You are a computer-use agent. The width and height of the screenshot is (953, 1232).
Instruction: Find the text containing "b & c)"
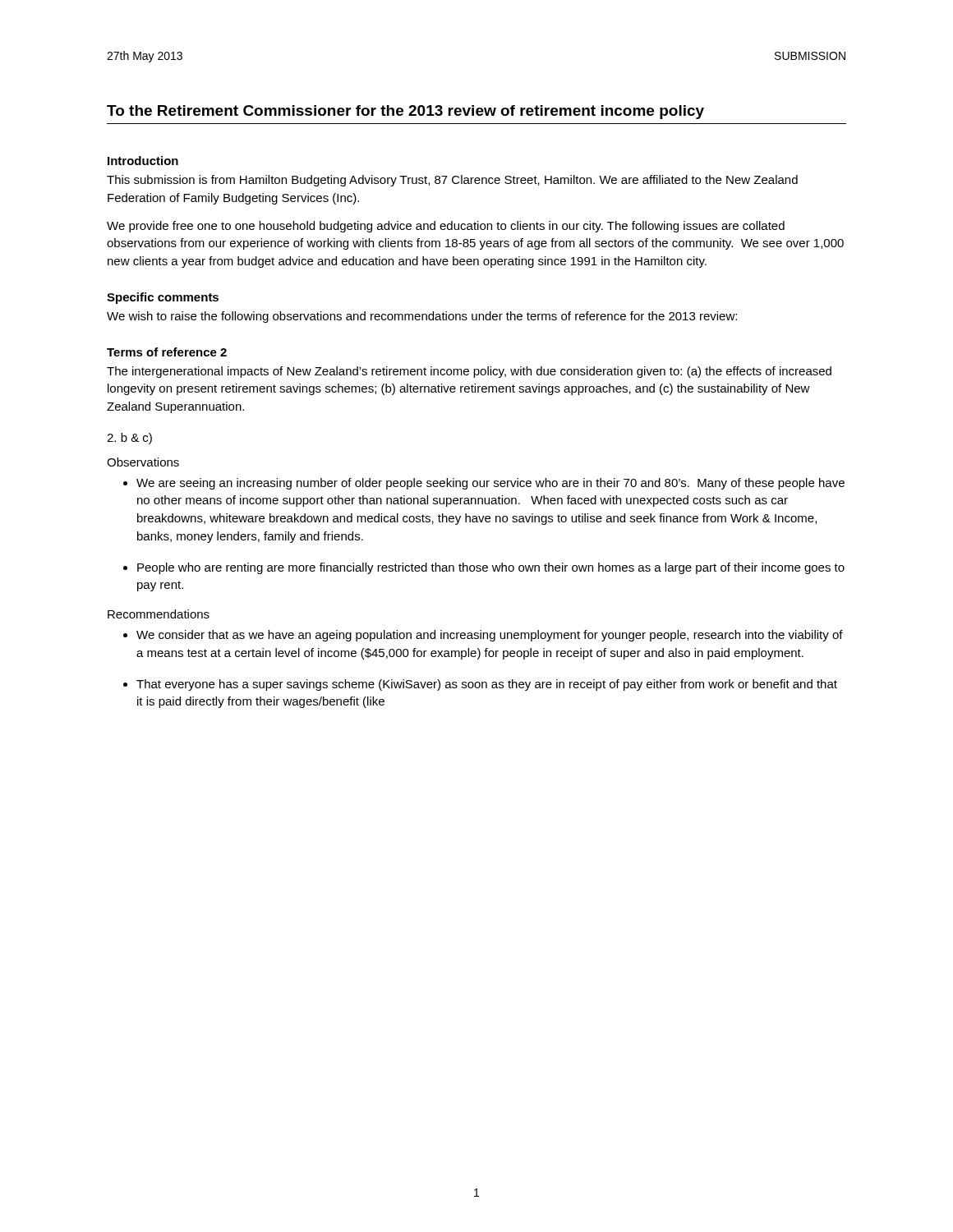coord(130,437)
